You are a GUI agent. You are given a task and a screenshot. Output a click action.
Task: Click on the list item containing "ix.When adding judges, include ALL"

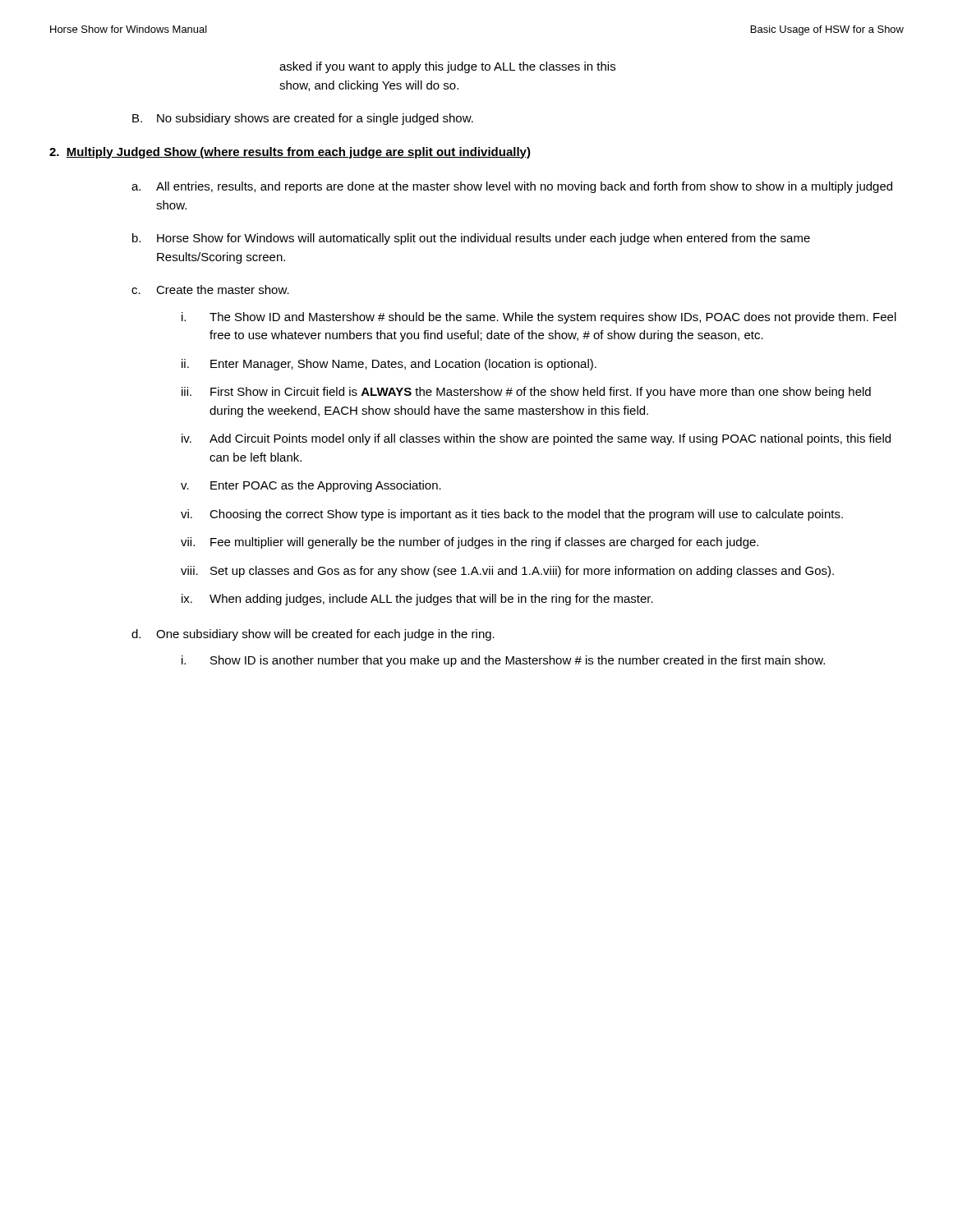click(540, 599)
